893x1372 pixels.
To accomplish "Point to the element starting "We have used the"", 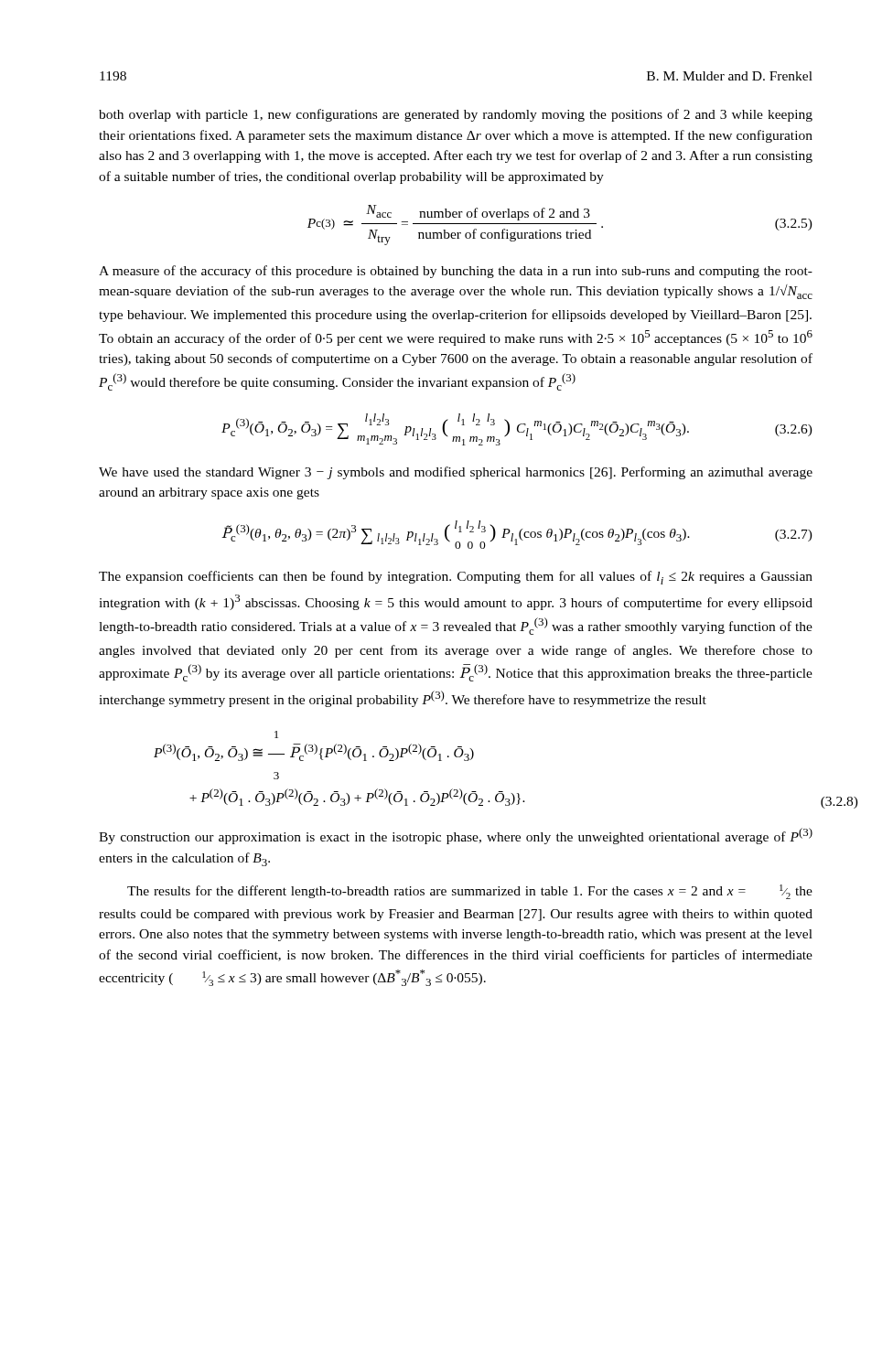I will tap(456, 482).
